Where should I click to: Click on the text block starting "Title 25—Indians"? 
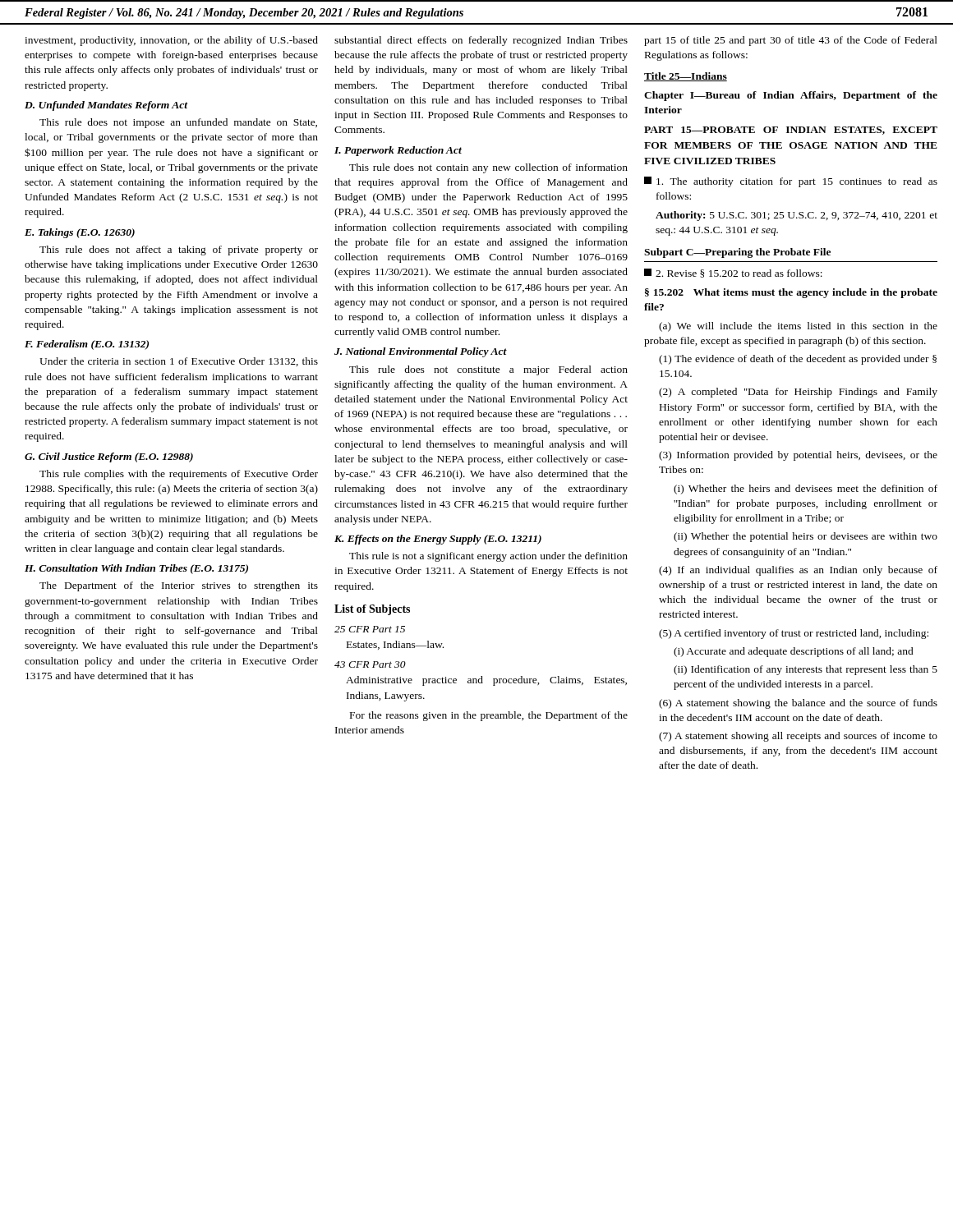click(x=686, y=77)
